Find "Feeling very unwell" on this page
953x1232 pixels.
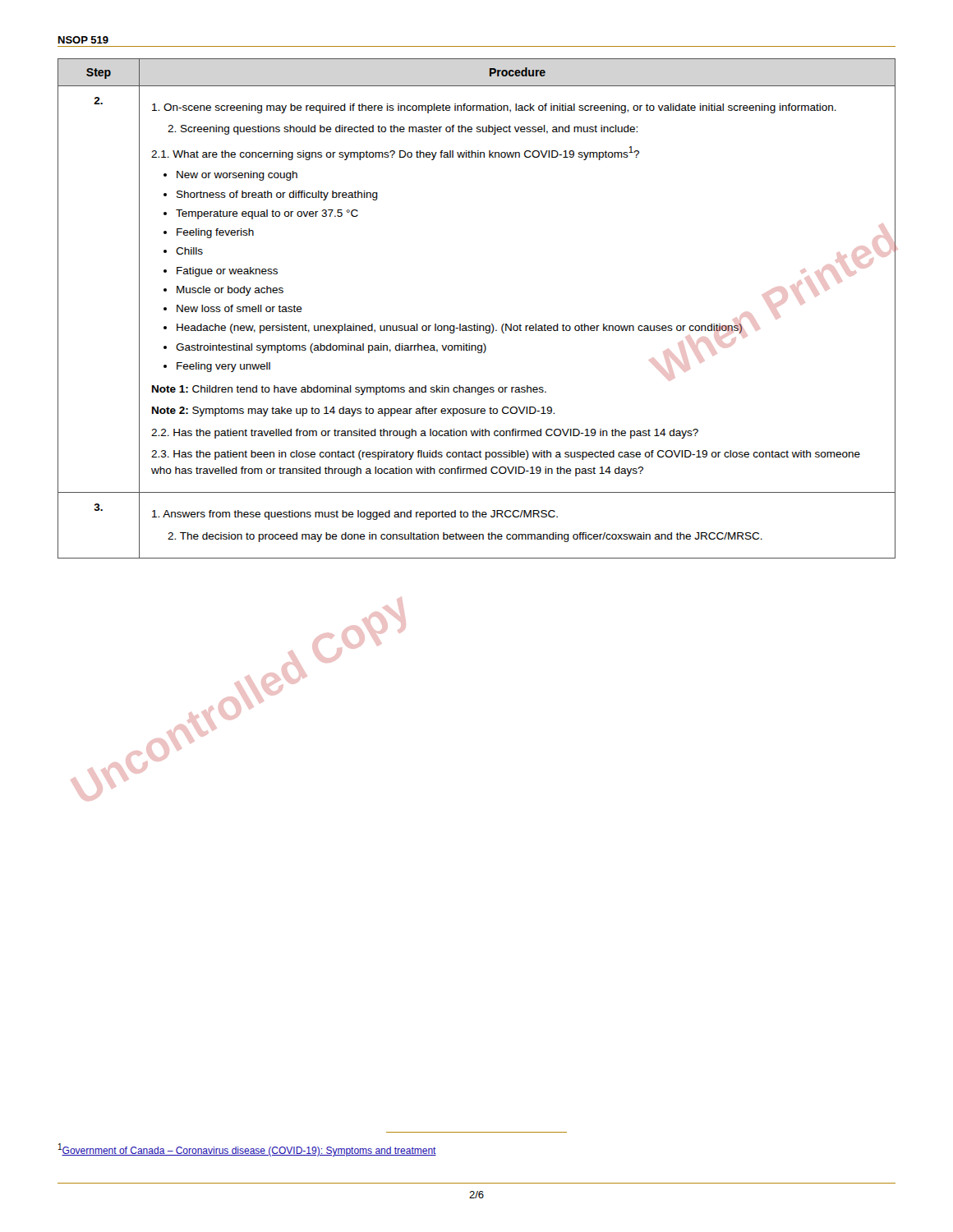point(223,366)
